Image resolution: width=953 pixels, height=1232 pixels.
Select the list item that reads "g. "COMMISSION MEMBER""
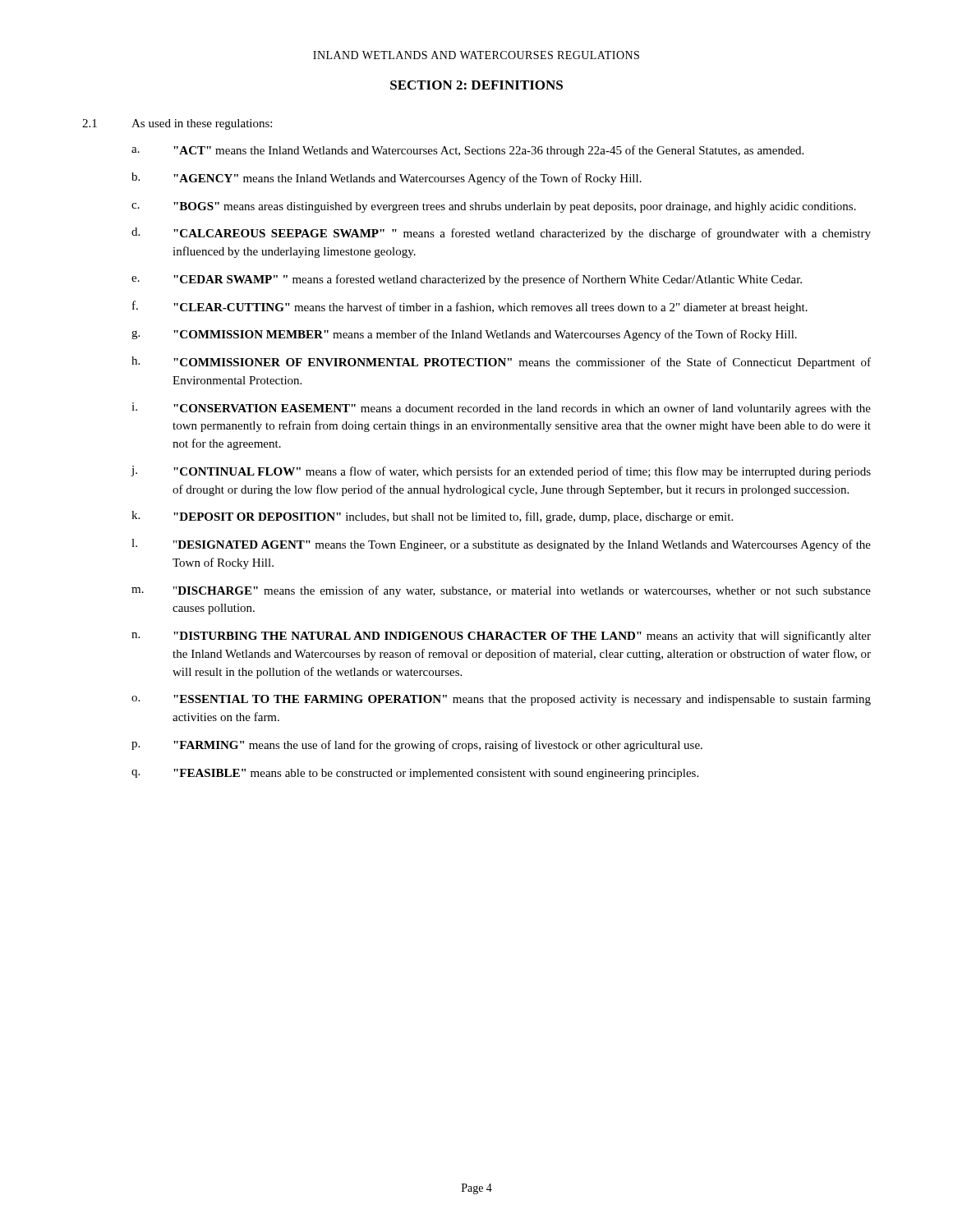[x=464, y=335]
